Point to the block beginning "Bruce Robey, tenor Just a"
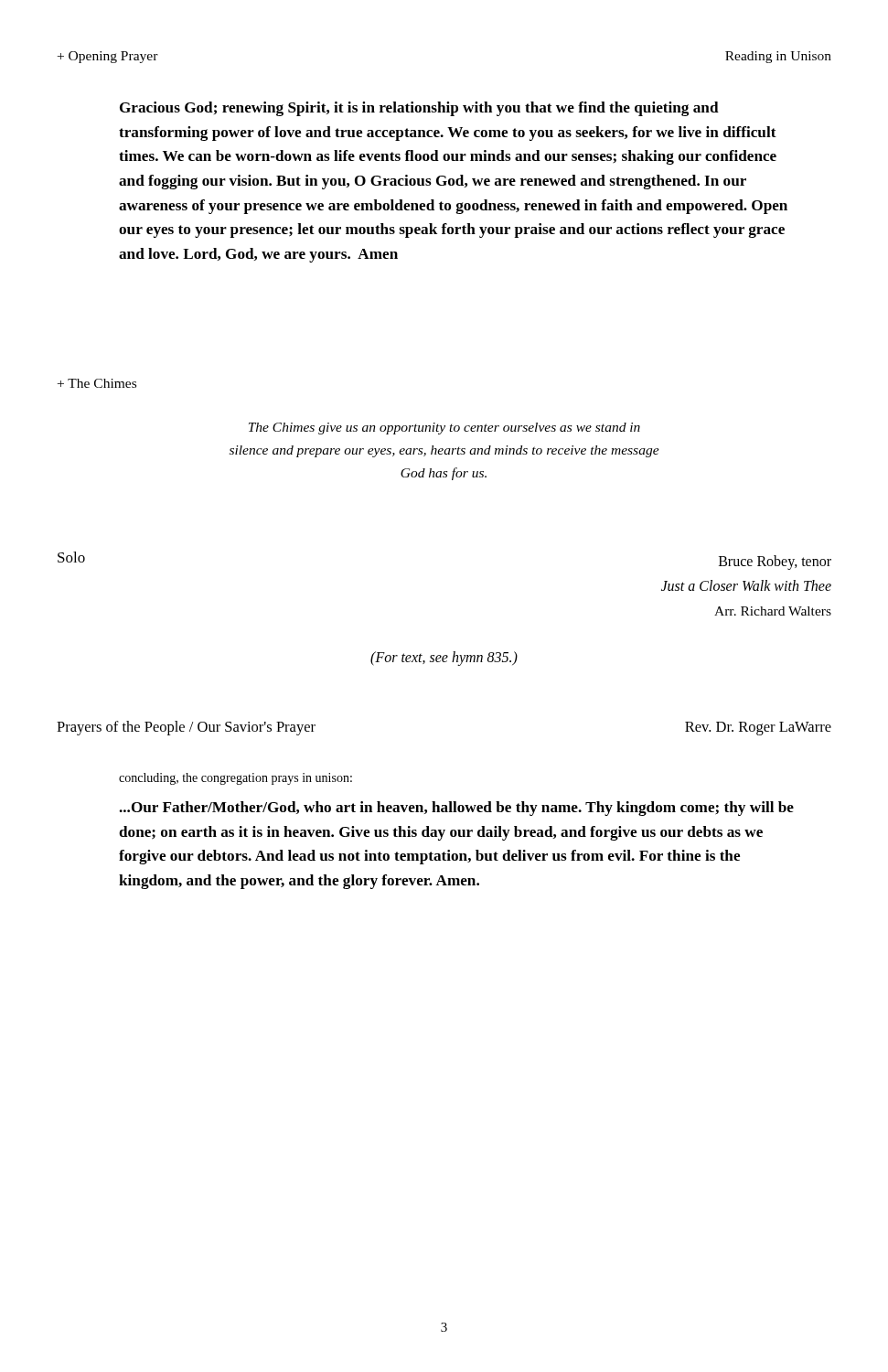 (746, 586)
